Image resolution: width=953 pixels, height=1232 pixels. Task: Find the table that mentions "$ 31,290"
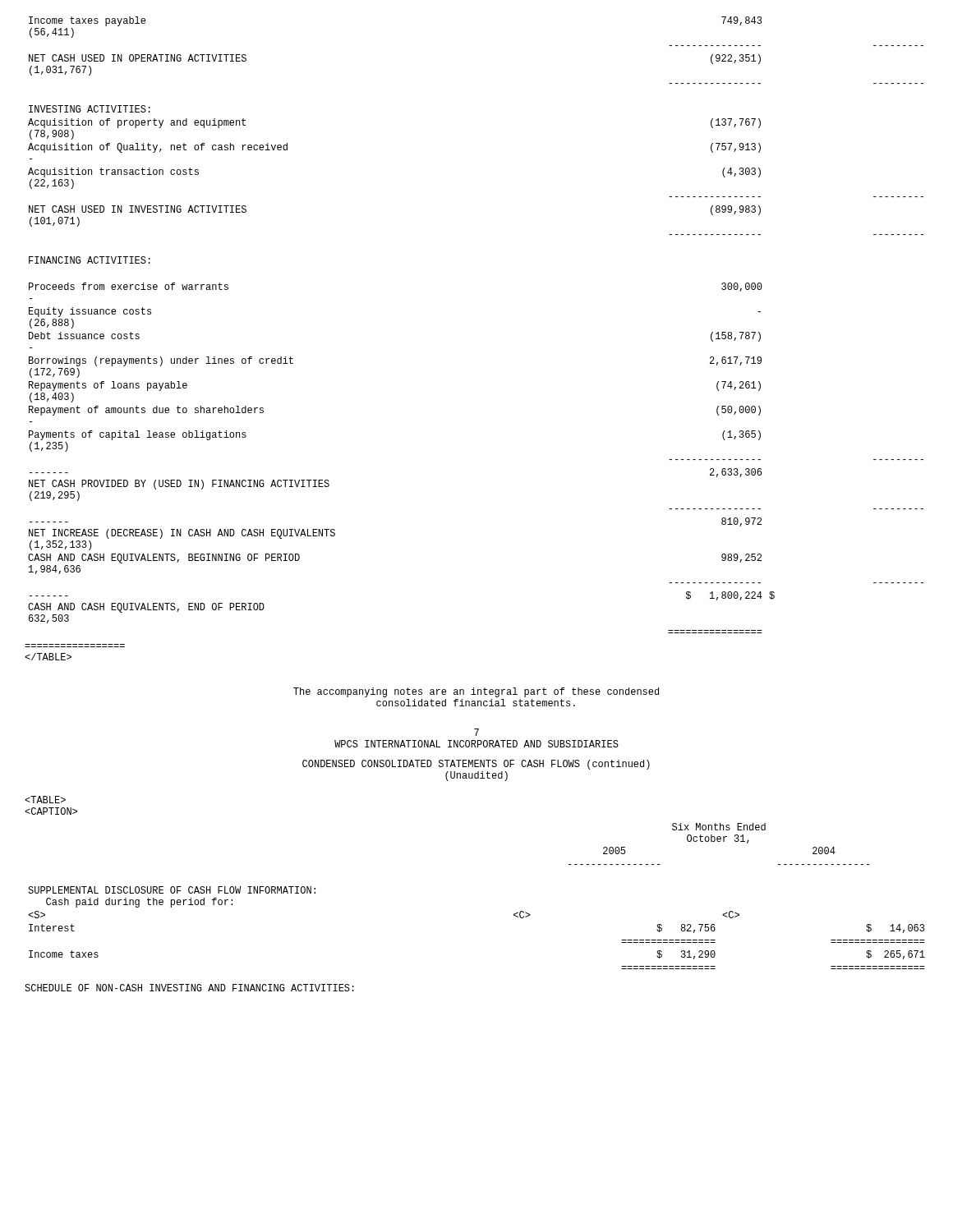pos(476,898)
